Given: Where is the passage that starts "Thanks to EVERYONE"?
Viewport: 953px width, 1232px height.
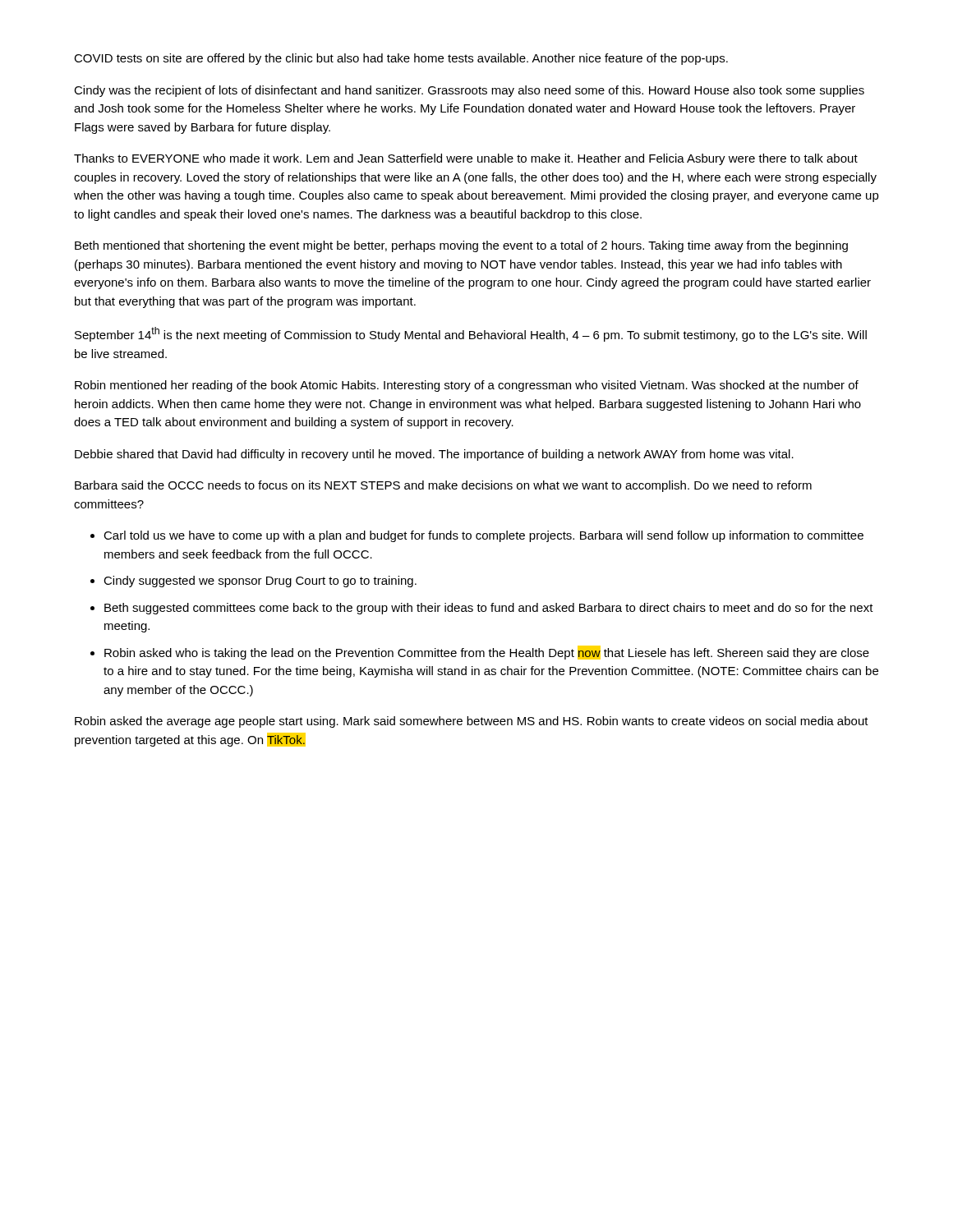Looking at the screenshot, I should pyautogui.click(x=476, y=186).
